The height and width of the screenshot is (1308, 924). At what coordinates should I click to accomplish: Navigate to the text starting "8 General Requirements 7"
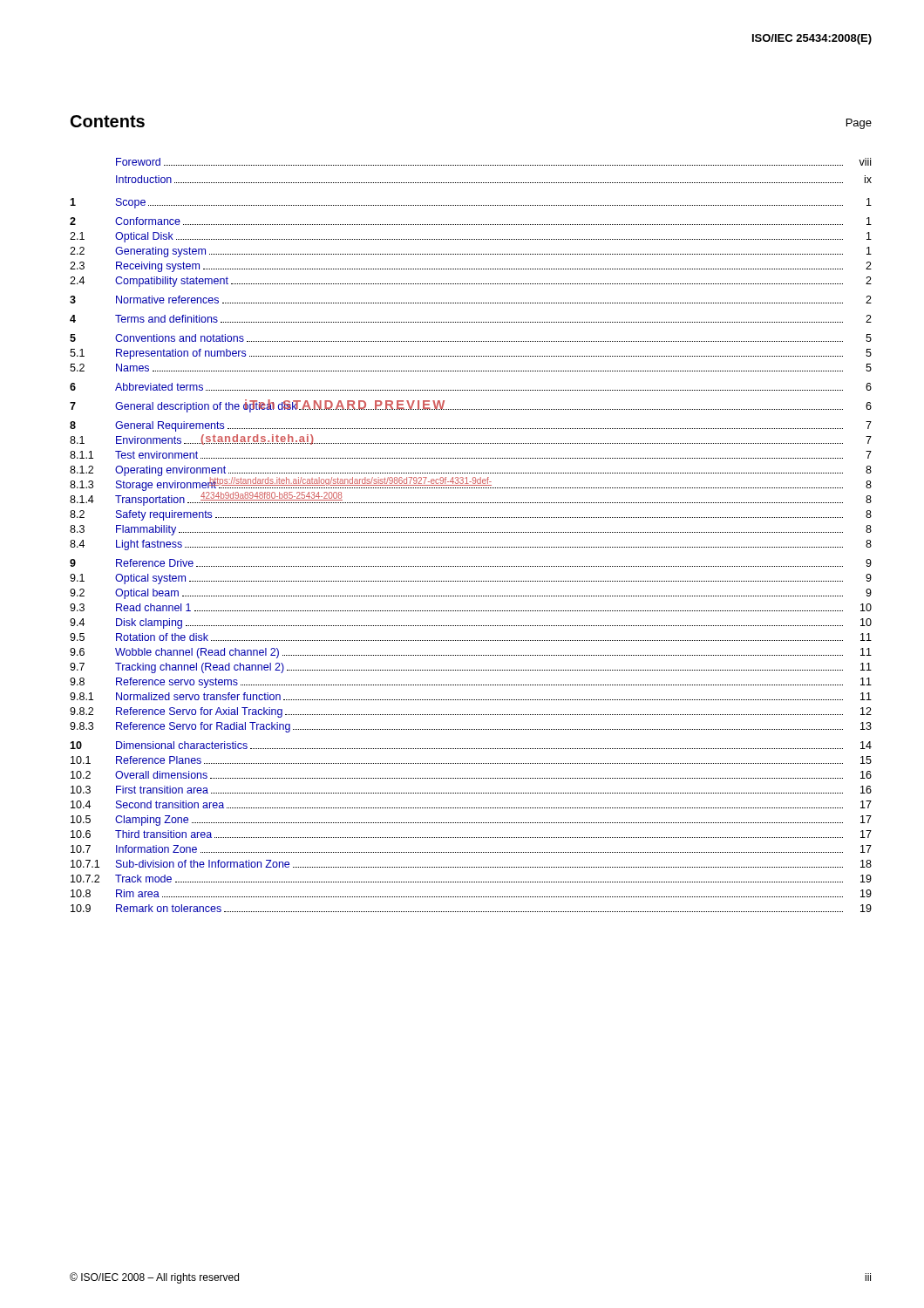click(x=471, y=425)
